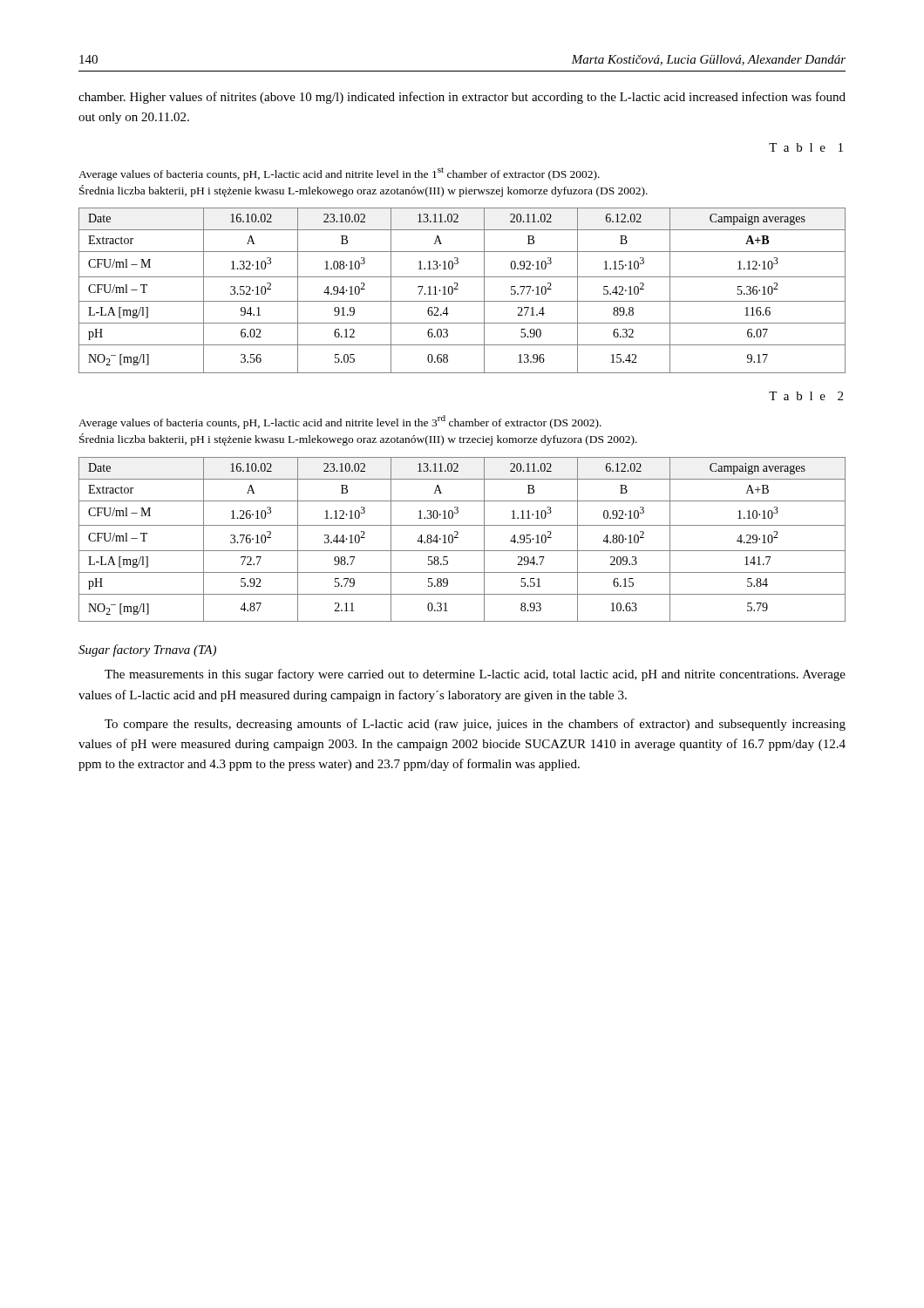Click on the text block that reads "The measurements in this sugar factory were"

[462, 684]
